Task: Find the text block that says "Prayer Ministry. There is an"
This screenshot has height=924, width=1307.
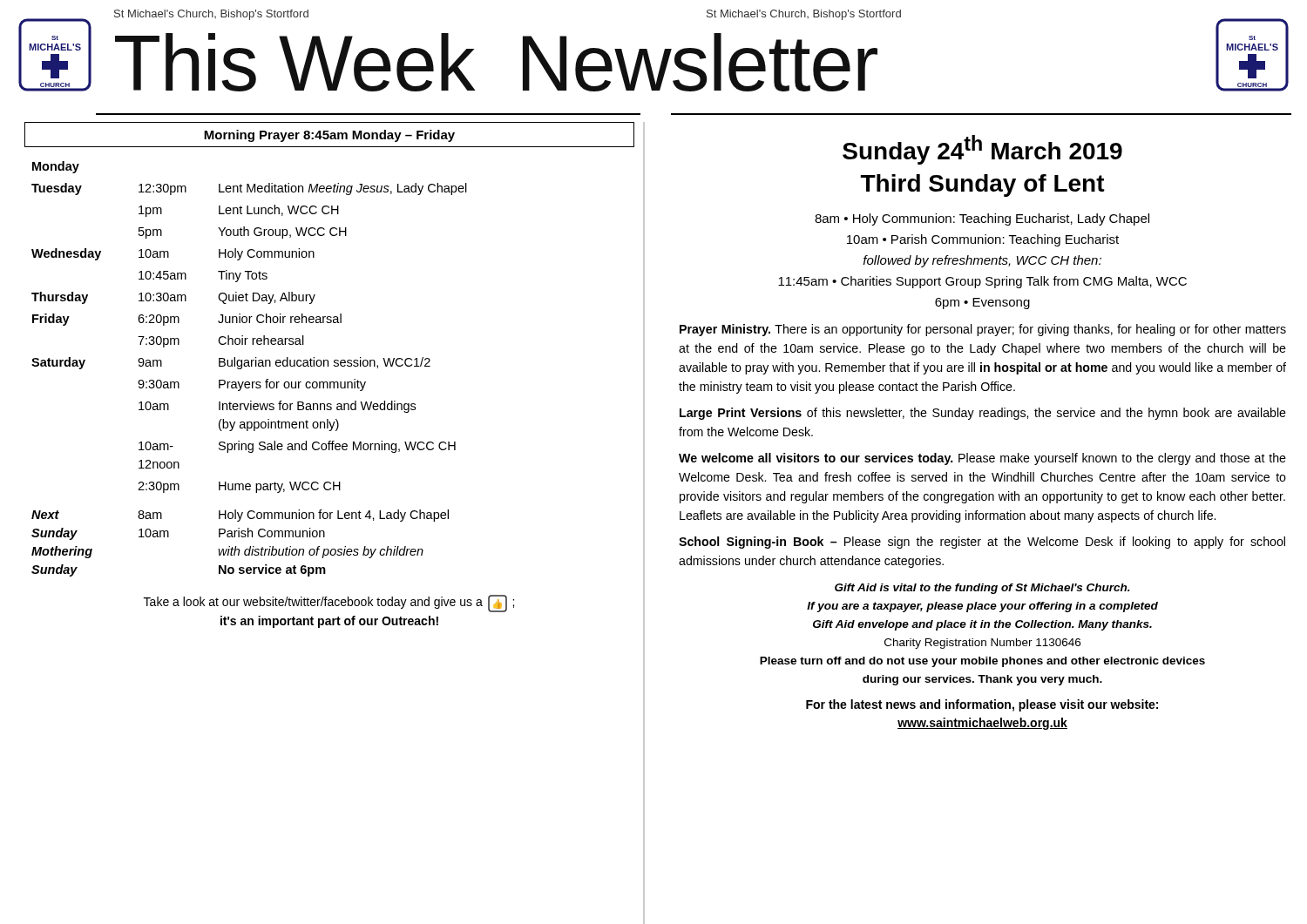Action: [x=982, y=358]
